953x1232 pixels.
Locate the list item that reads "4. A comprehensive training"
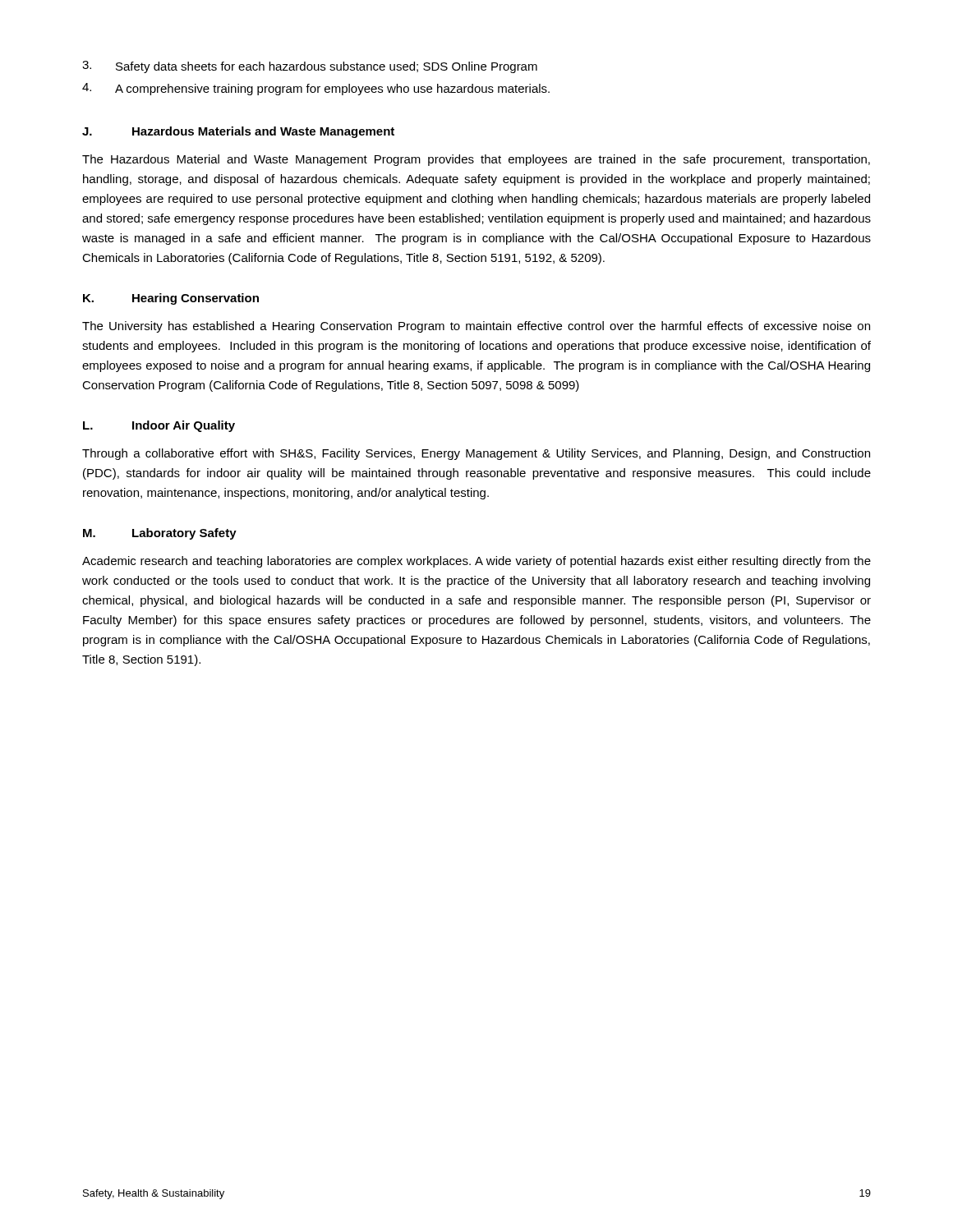(x=316, y=88)
